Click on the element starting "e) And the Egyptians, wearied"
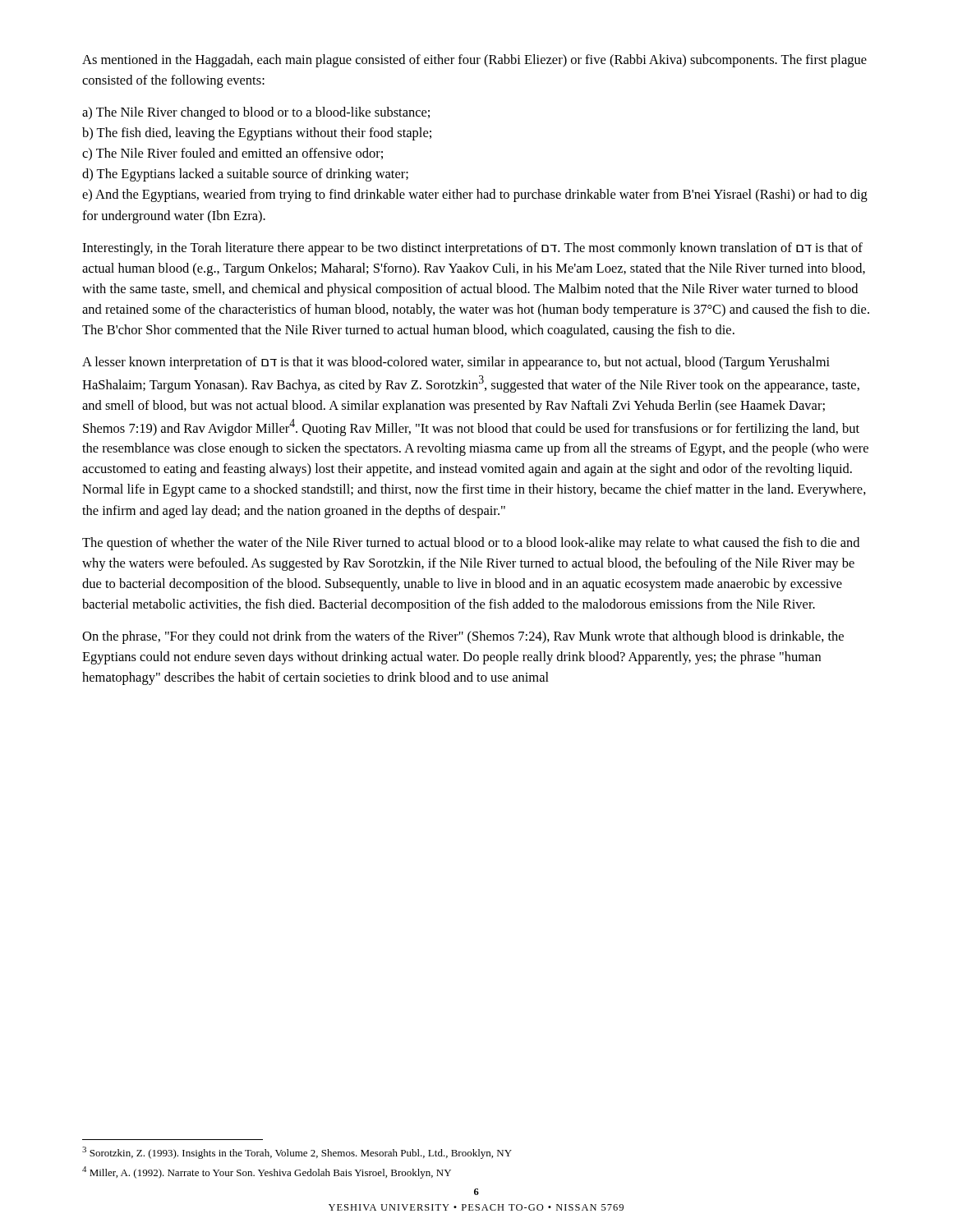 476,205
